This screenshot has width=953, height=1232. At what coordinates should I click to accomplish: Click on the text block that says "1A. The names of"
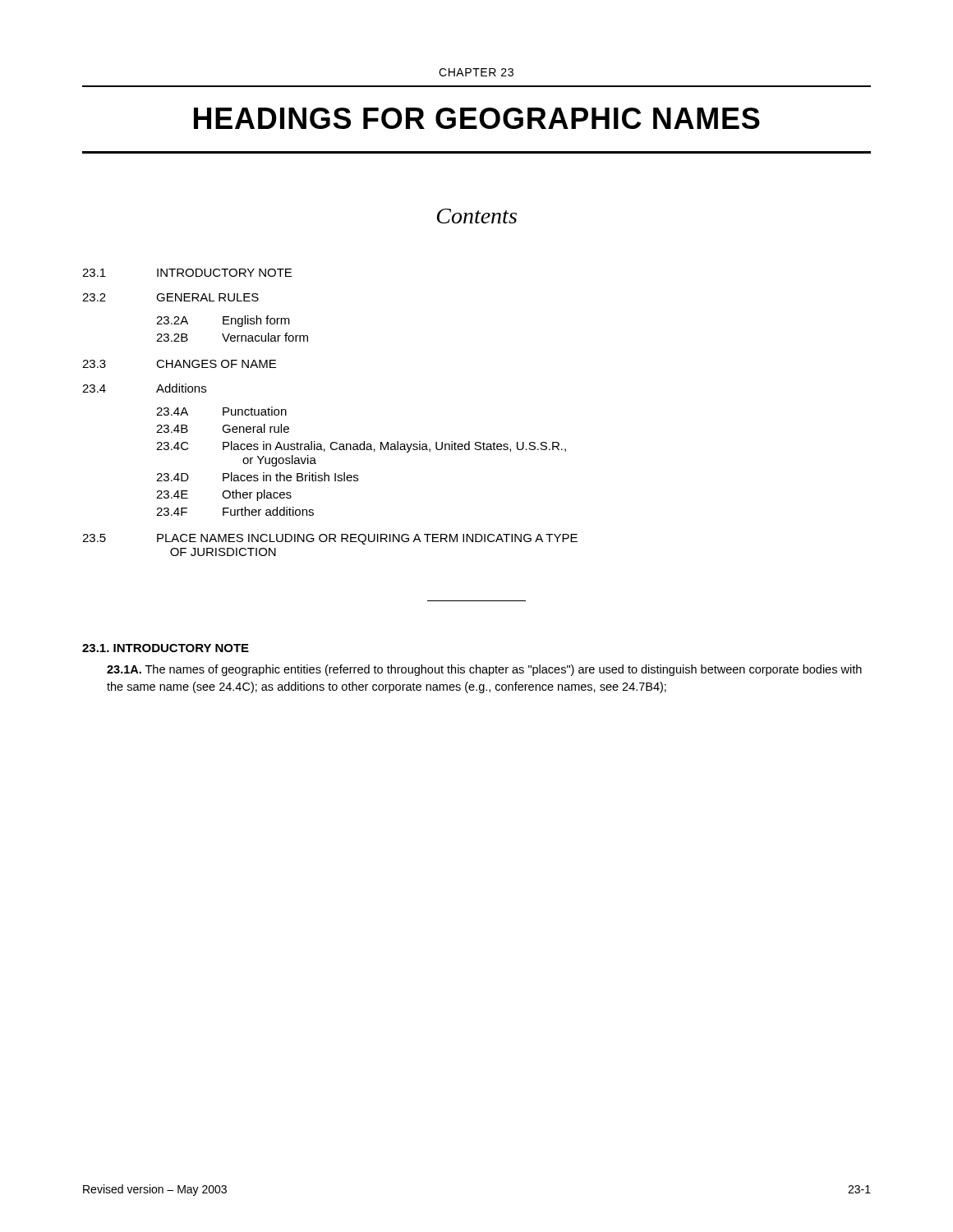484,678
